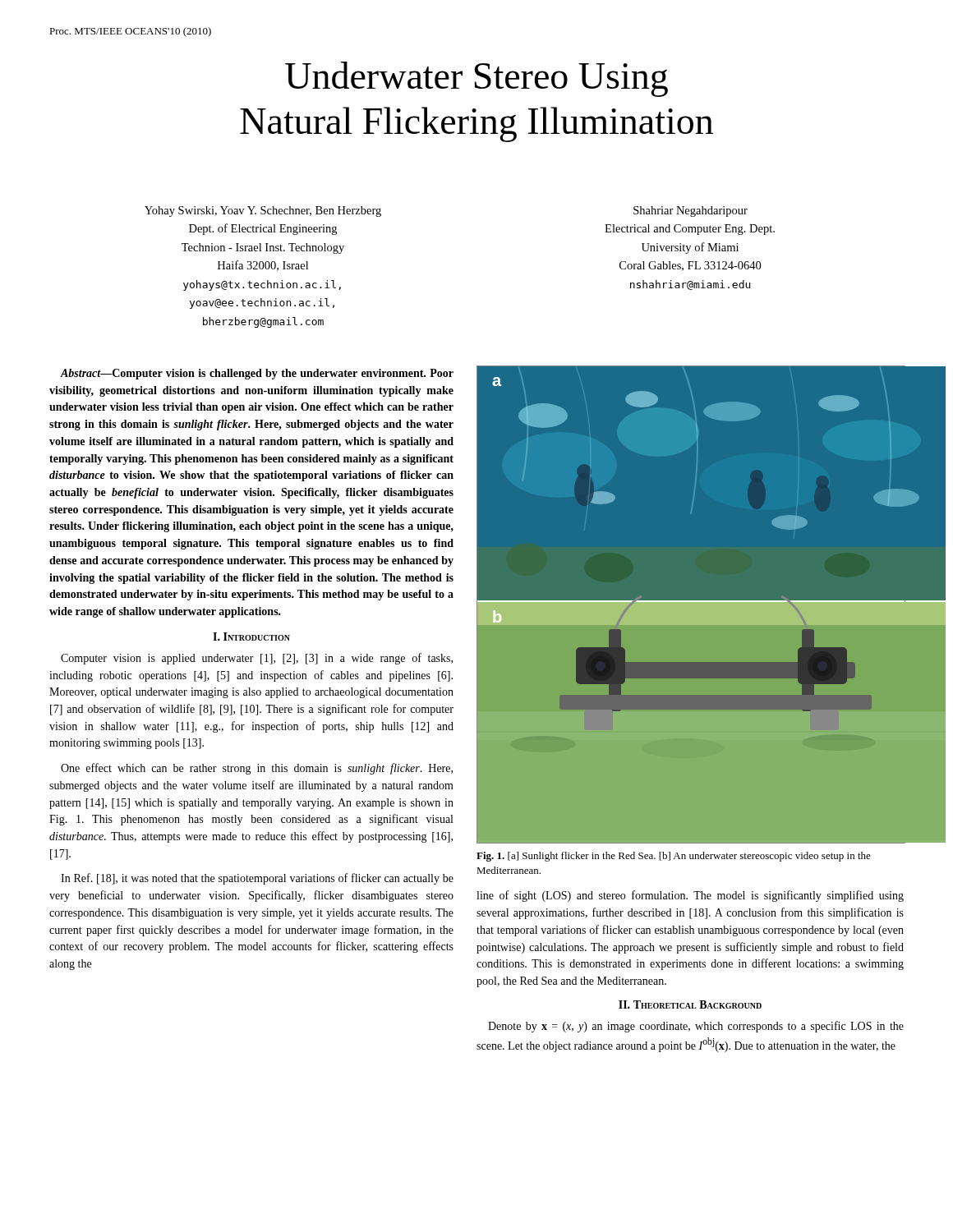Screen dimensions: 1232x953
Task: Locate the section header with the text "I. Introduction"
Action: click(251, 637)
